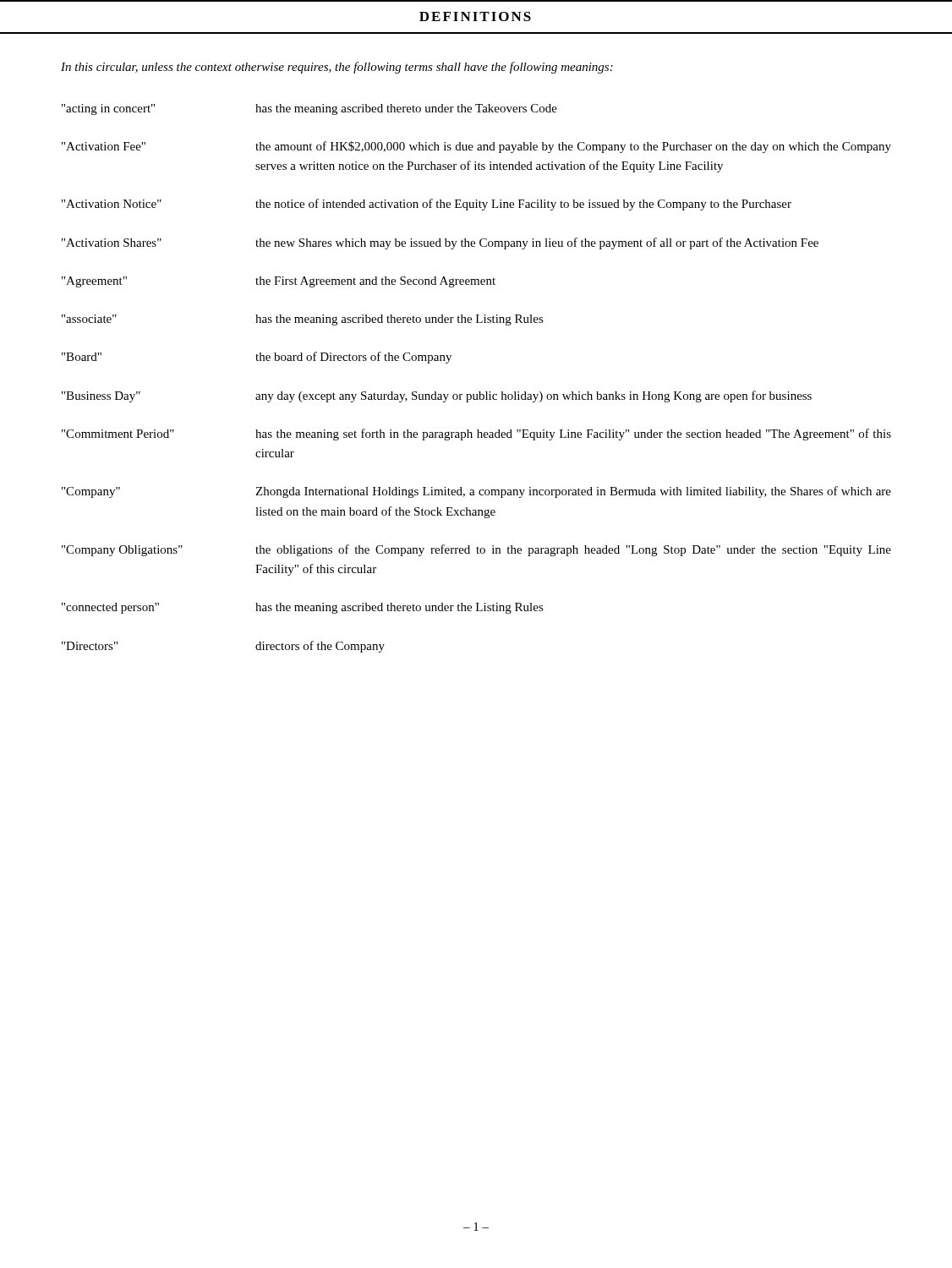The image size is (952, 1268).
Task: Select the list item that says ""Commitment Period" has the"
Action: [x=476, y=444]
